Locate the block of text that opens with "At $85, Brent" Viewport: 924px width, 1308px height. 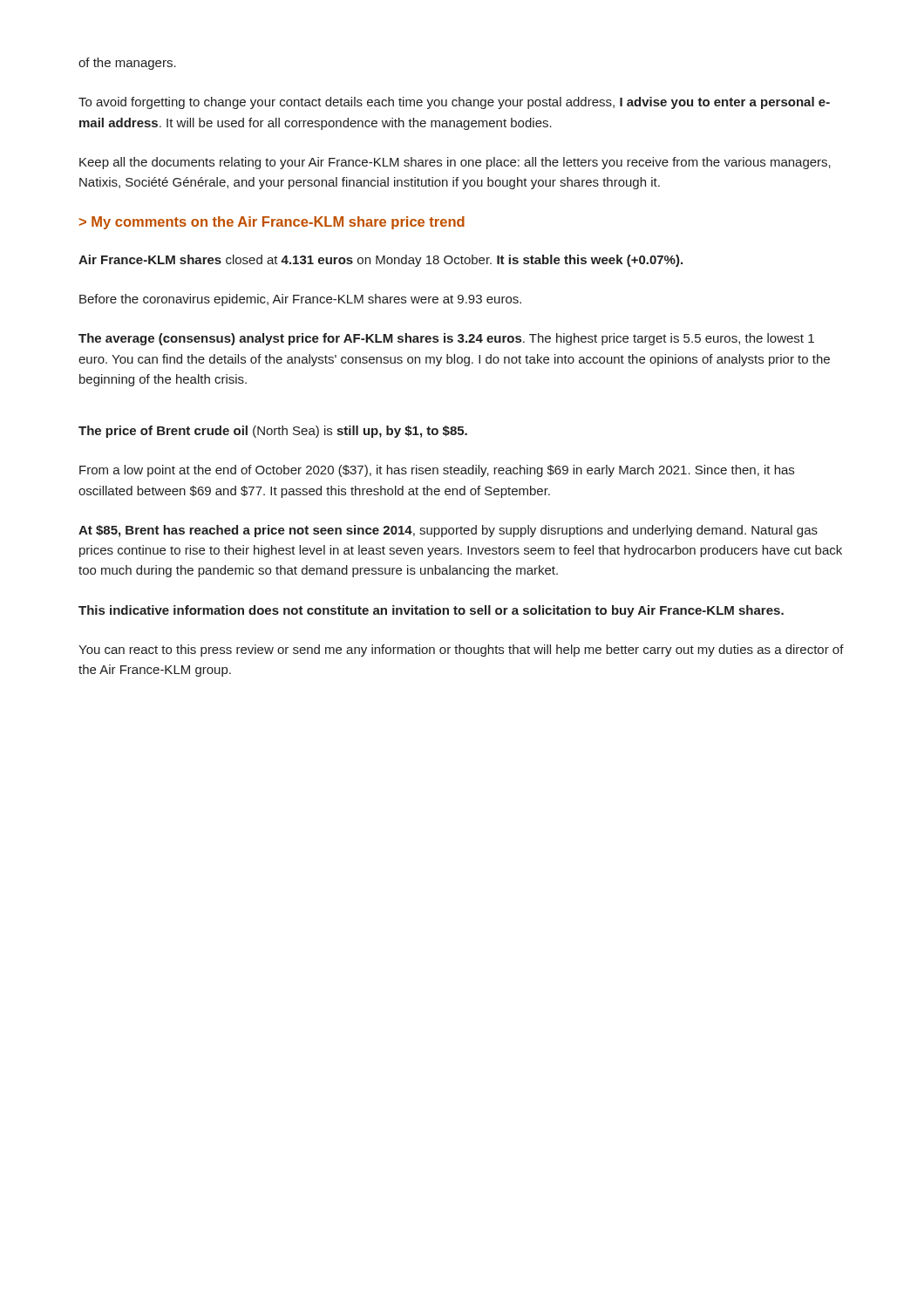pos(460,550)
